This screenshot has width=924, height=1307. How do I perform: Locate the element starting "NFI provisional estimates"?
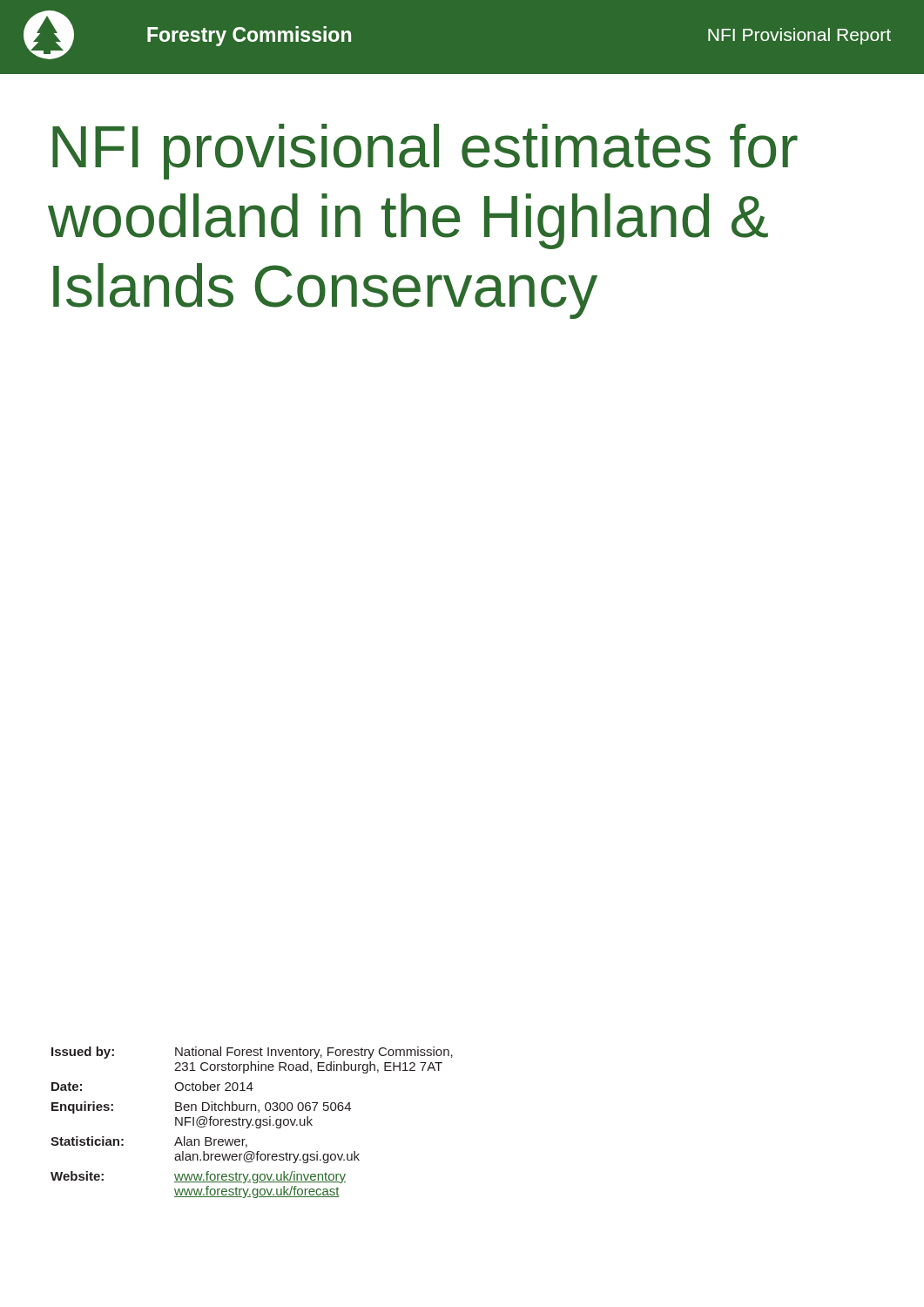click(431, 216)
